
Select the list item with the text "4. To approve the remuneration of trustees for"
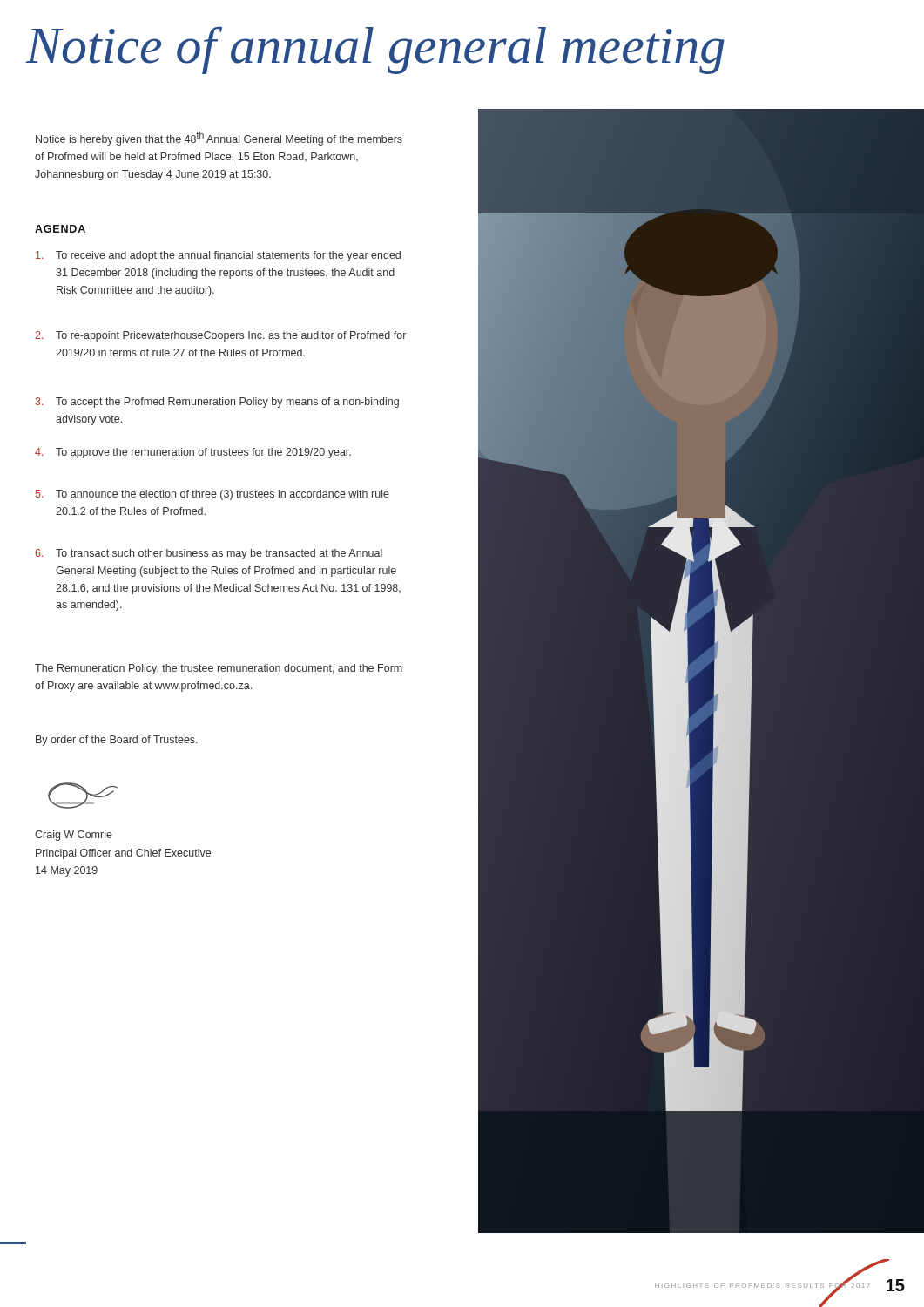point(193,453)
